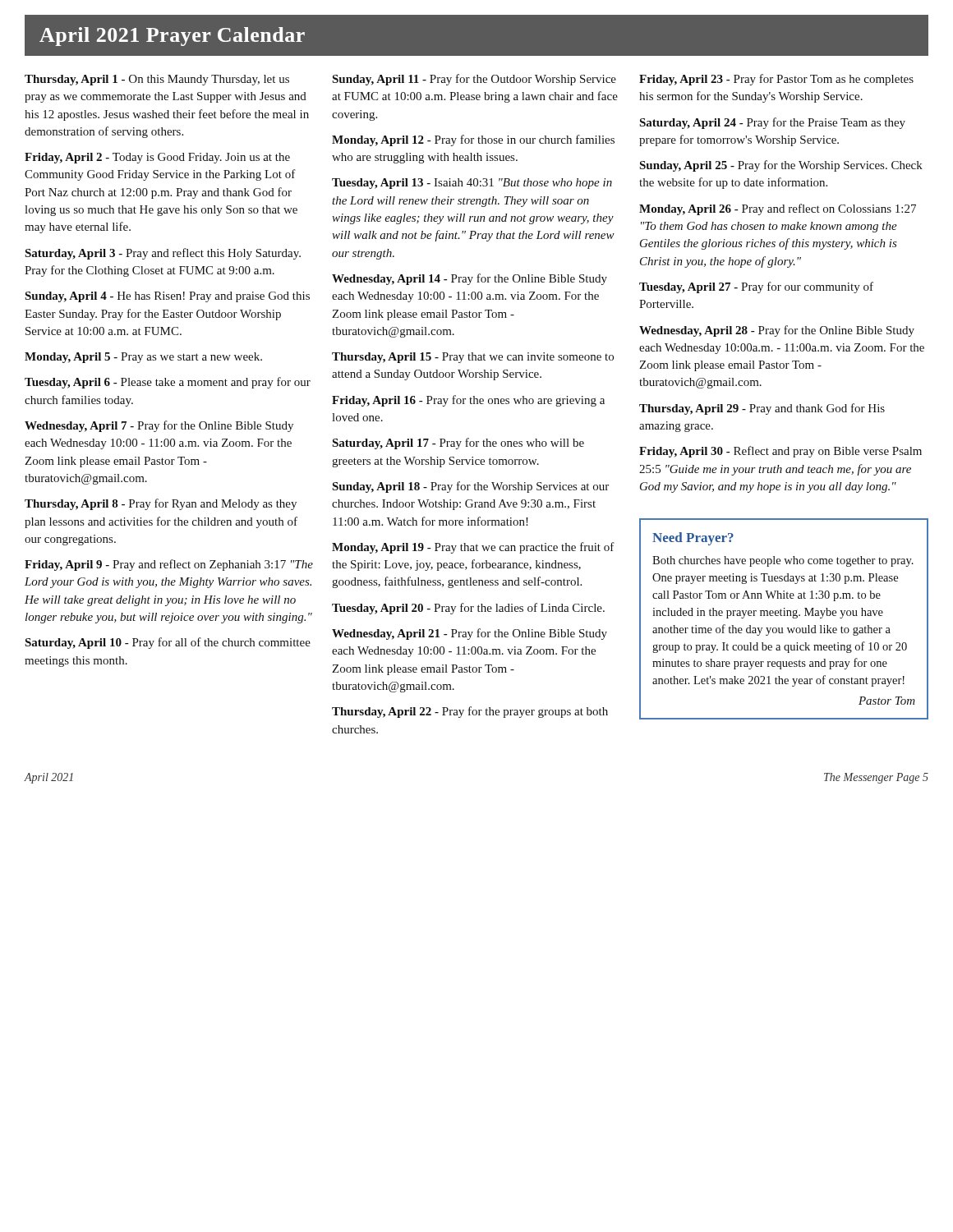Click the passage that begins "Tuesday, April 6 - Please take a"

point(169,392)
